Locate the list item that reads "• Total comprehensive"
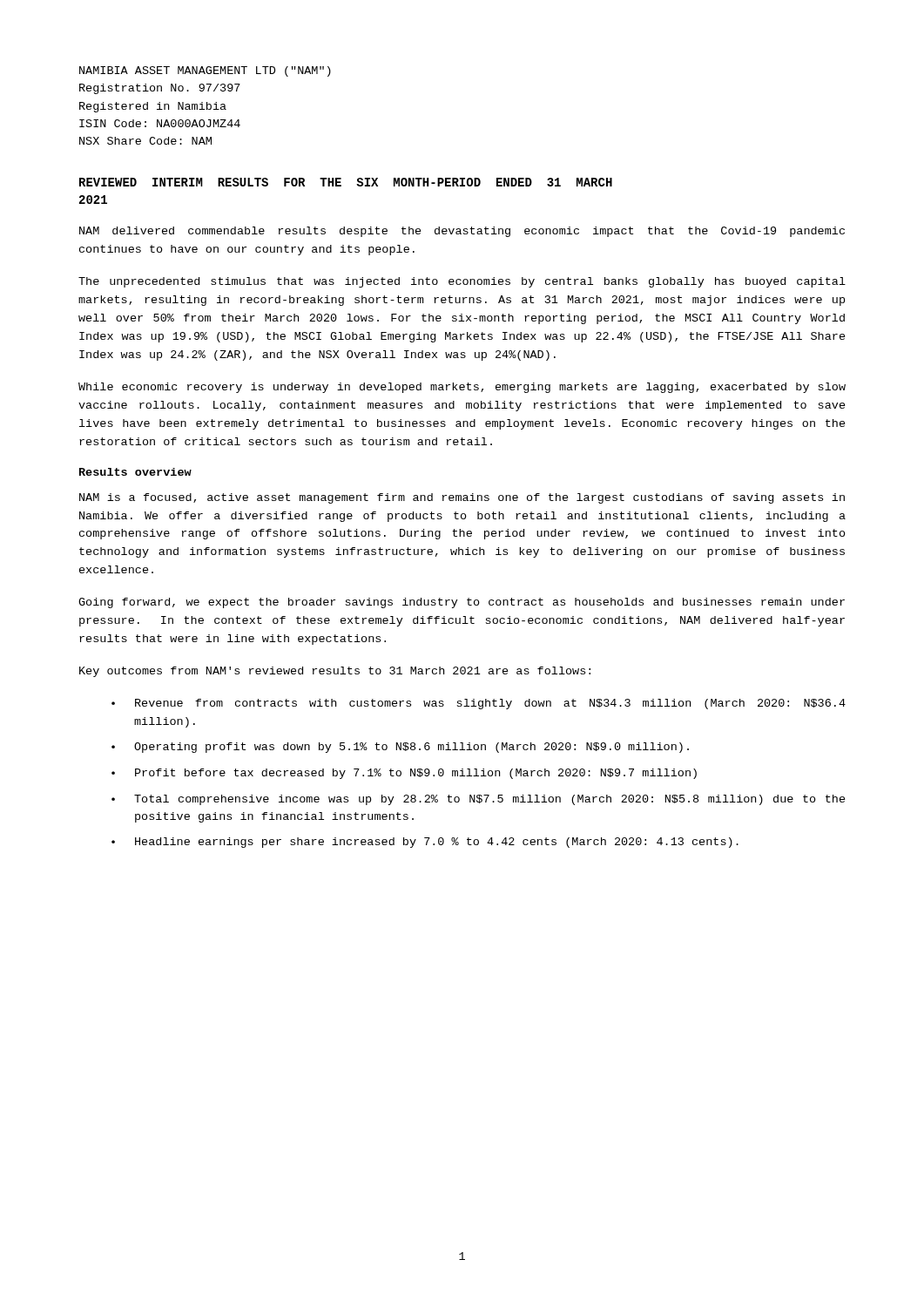924x1307 pixels. pos(478,809)
